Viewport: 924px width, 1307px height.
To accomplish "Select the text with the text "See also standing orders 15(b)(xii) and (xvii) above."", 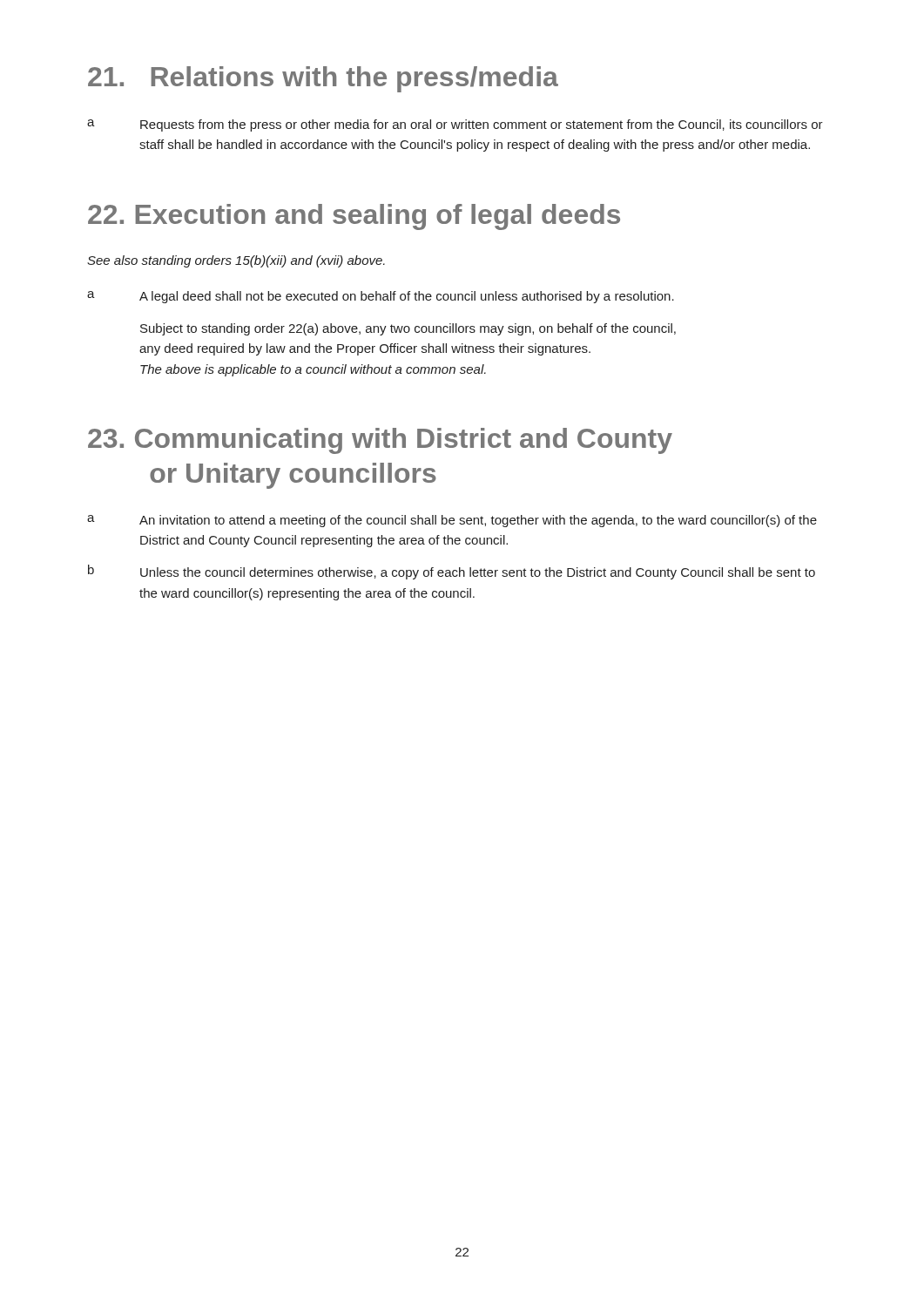I will point(237,260).
